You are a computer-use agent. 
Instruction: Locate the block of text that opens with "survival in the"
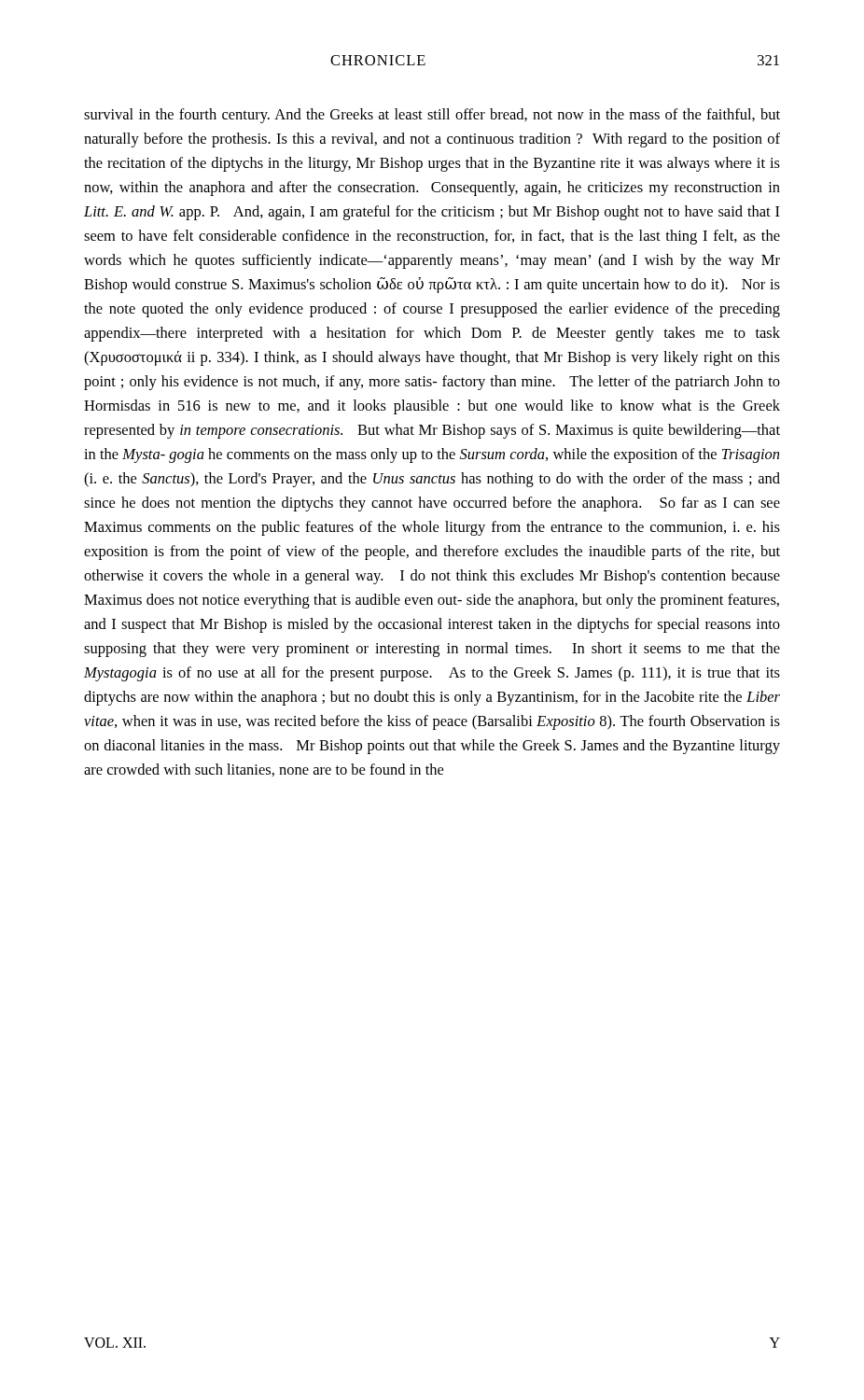pos(432,442)
